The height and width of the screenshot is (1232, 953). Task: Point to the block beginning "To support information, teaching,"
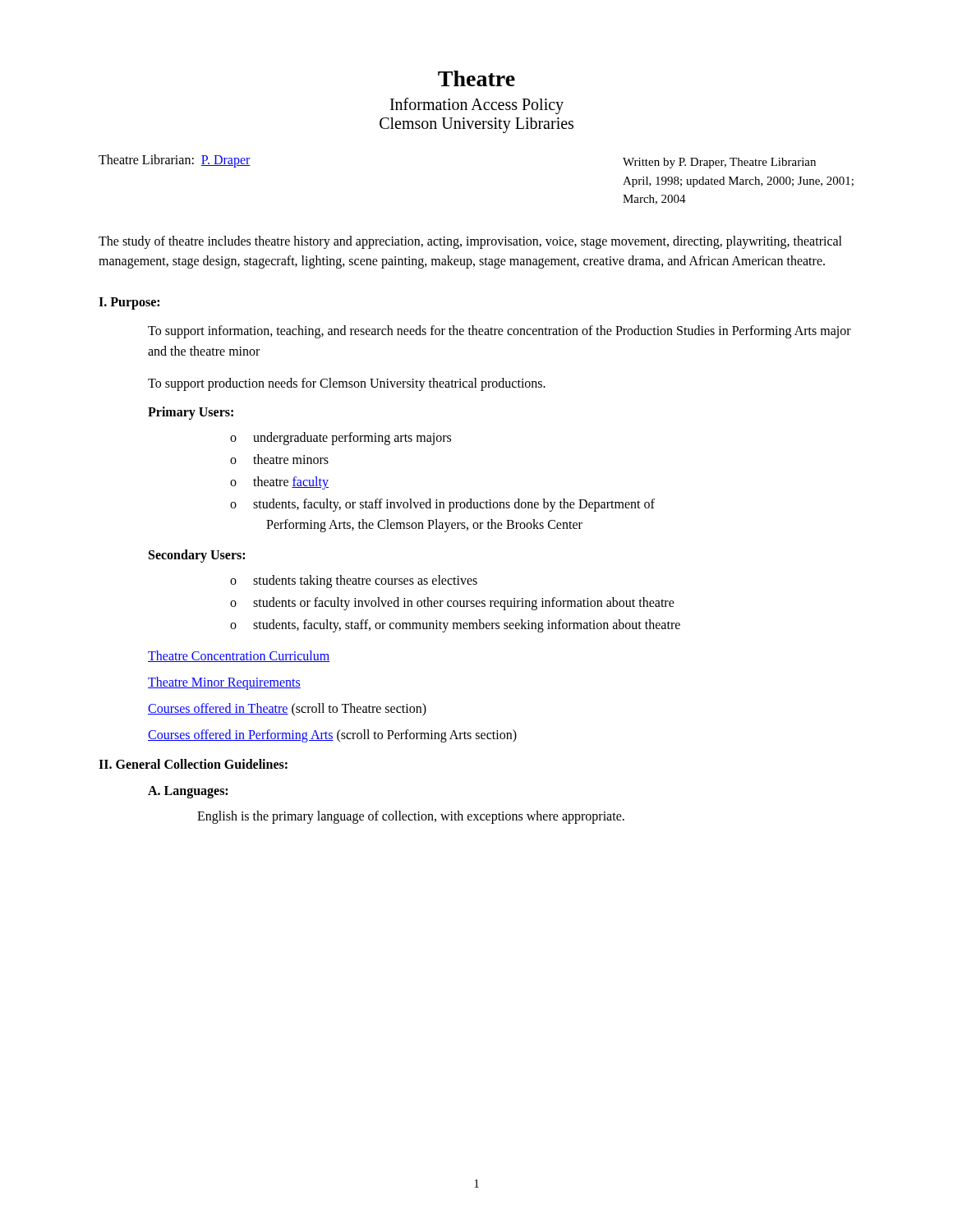[x=499, y=341]
